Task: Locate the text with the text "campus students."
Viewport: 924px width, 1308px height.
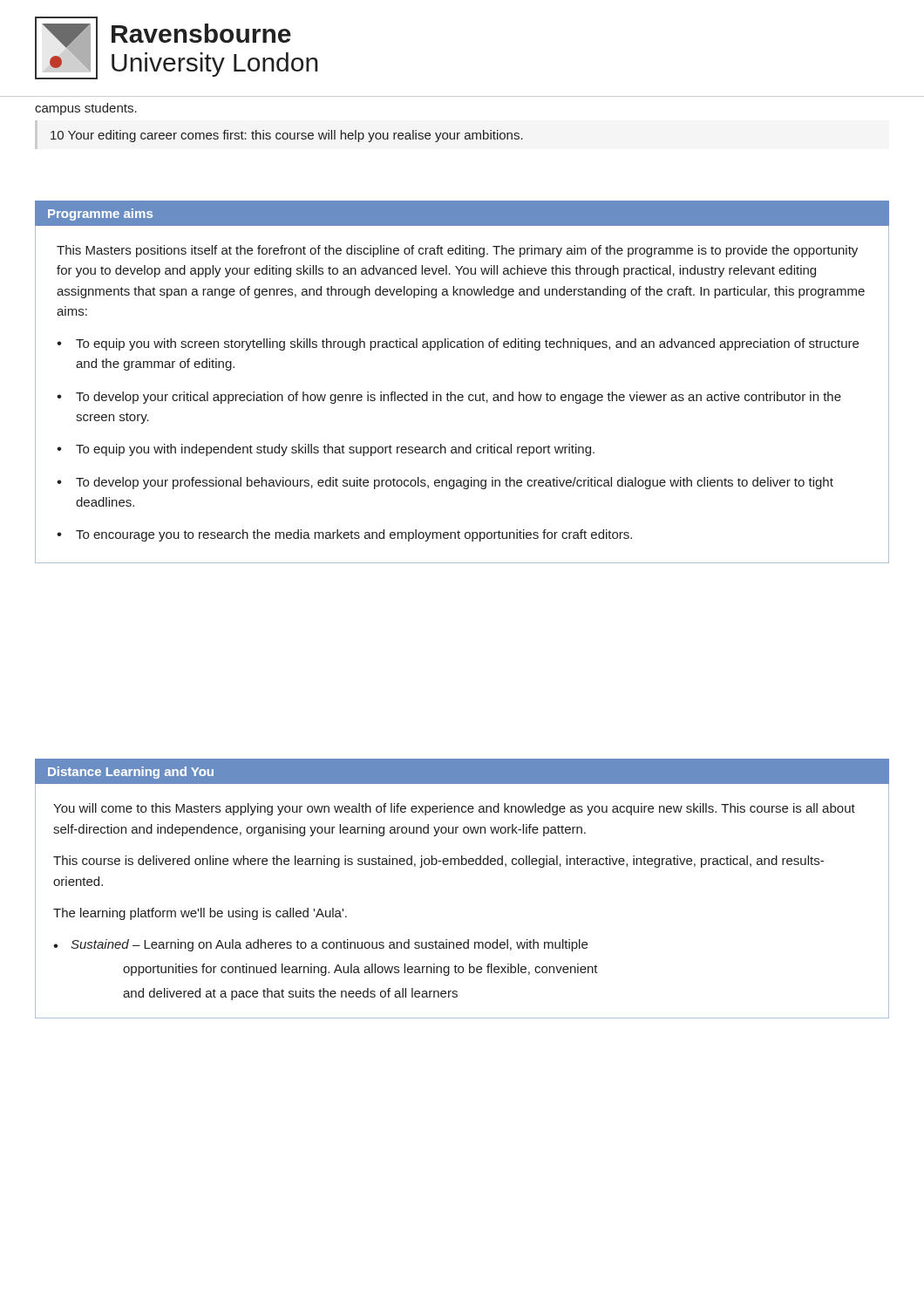Action: point(86,108)
